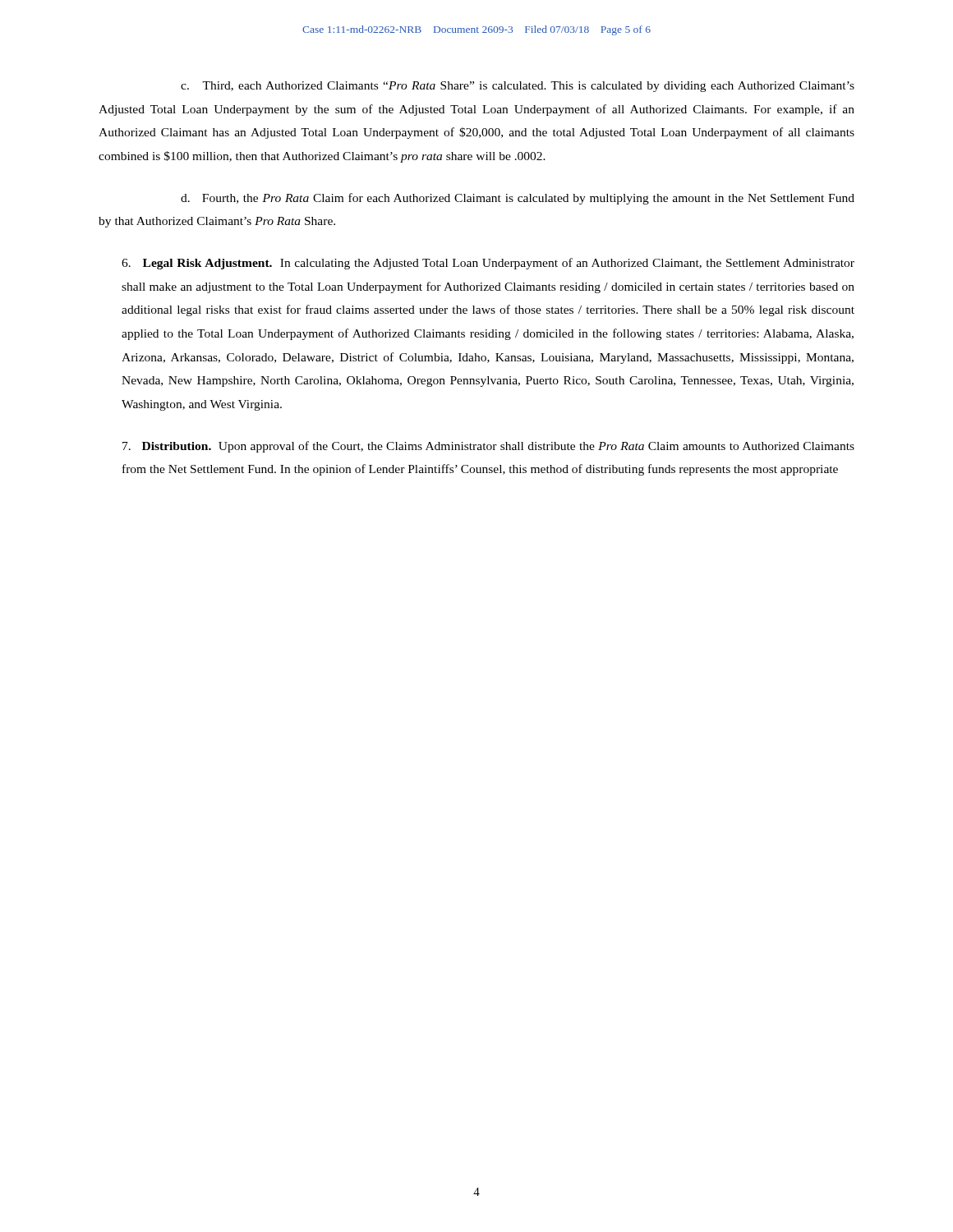Select the text block that says "c. Third, each"
The width and height of the screenshot is (953, 1232).
[x=476, y=120]
